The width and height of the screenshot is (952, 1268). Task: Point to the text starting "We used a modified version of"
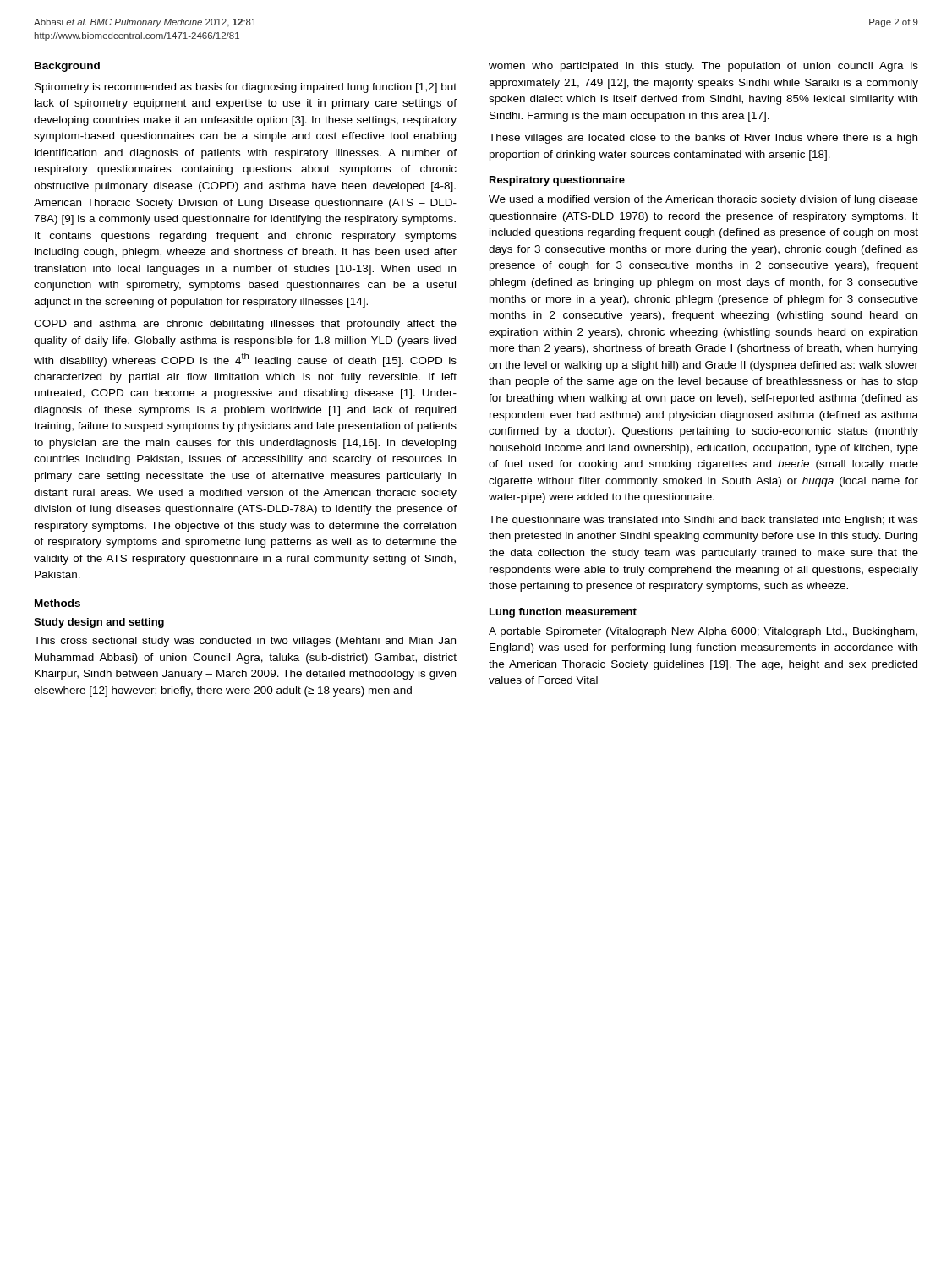[x=703, y=393]
